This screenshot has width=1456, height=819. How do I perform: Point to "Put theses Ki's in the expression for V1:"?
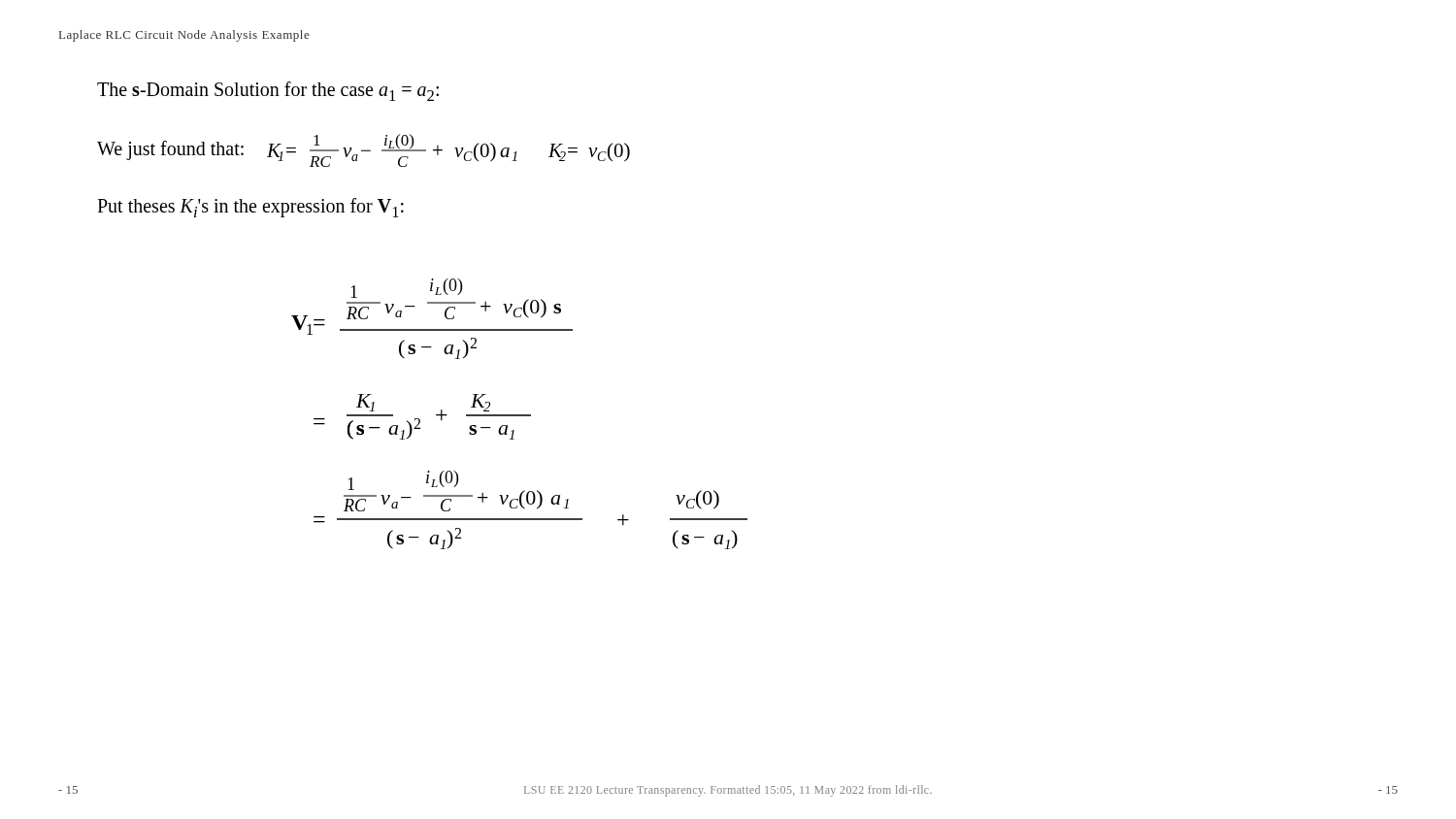[x=251, y=208]
